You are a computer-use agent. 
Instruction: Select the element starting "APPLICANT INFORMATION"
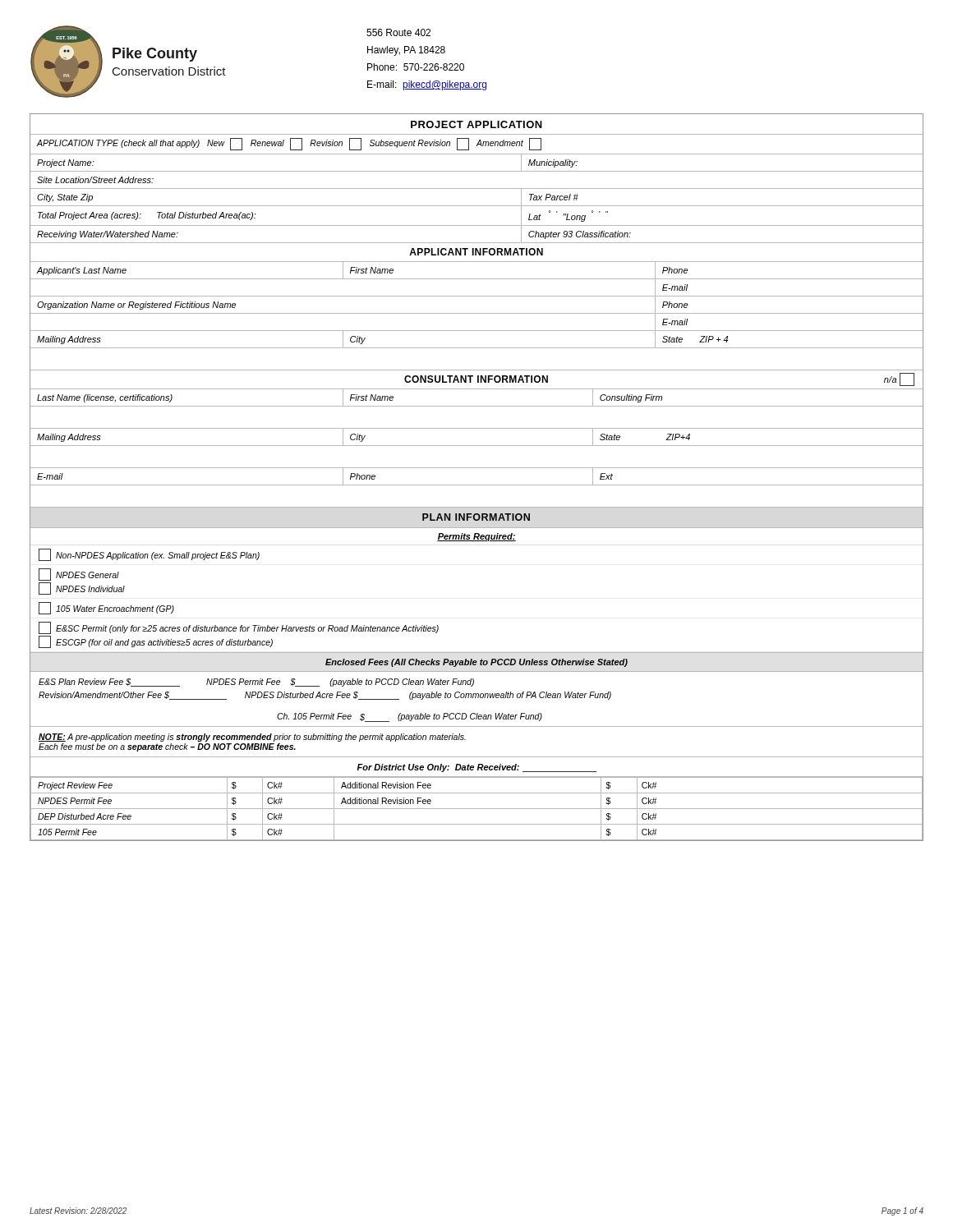point(476,252)
